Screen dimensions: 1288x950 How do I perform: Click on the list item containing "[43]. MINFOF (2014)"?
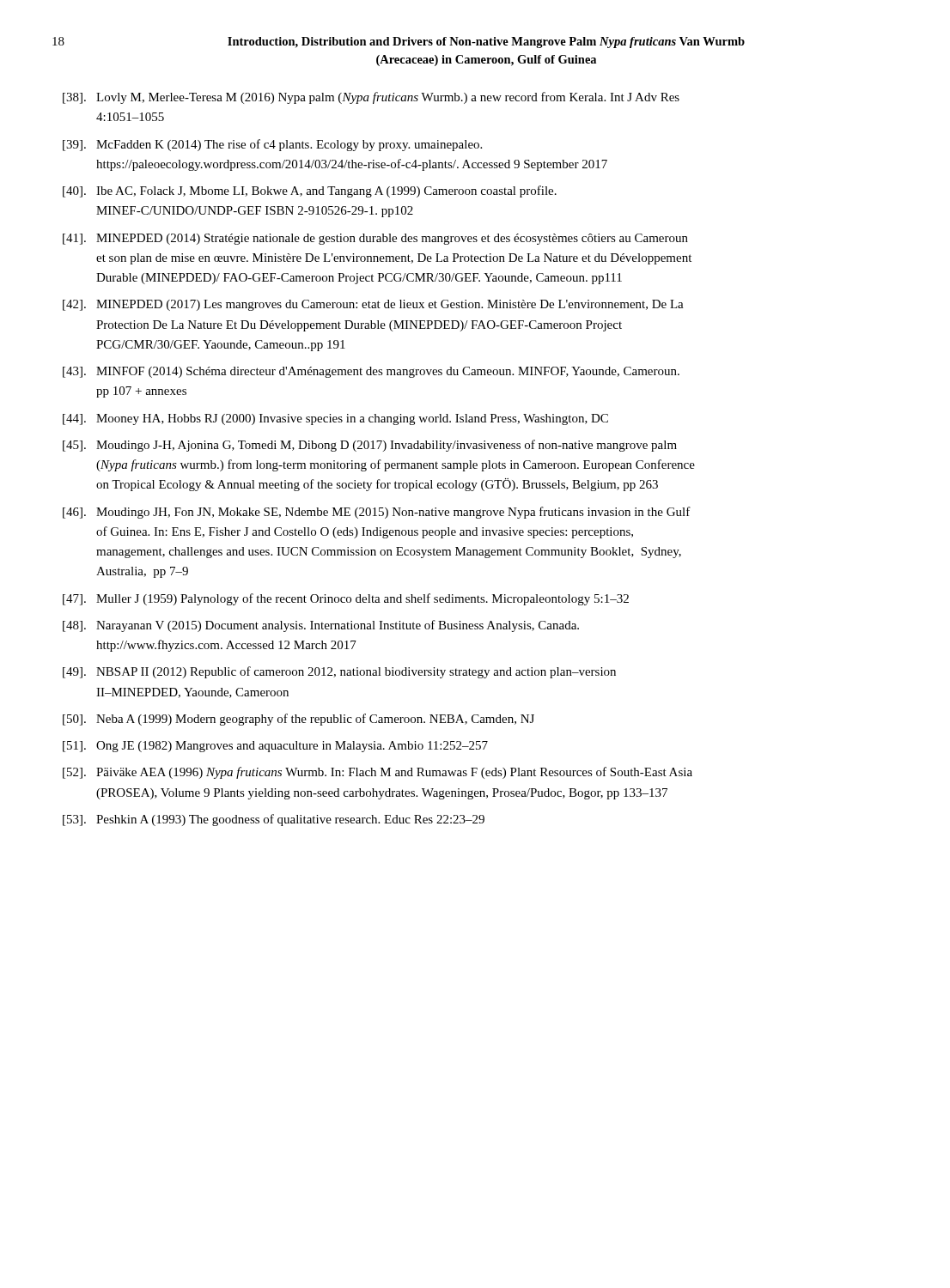[475, 382]
